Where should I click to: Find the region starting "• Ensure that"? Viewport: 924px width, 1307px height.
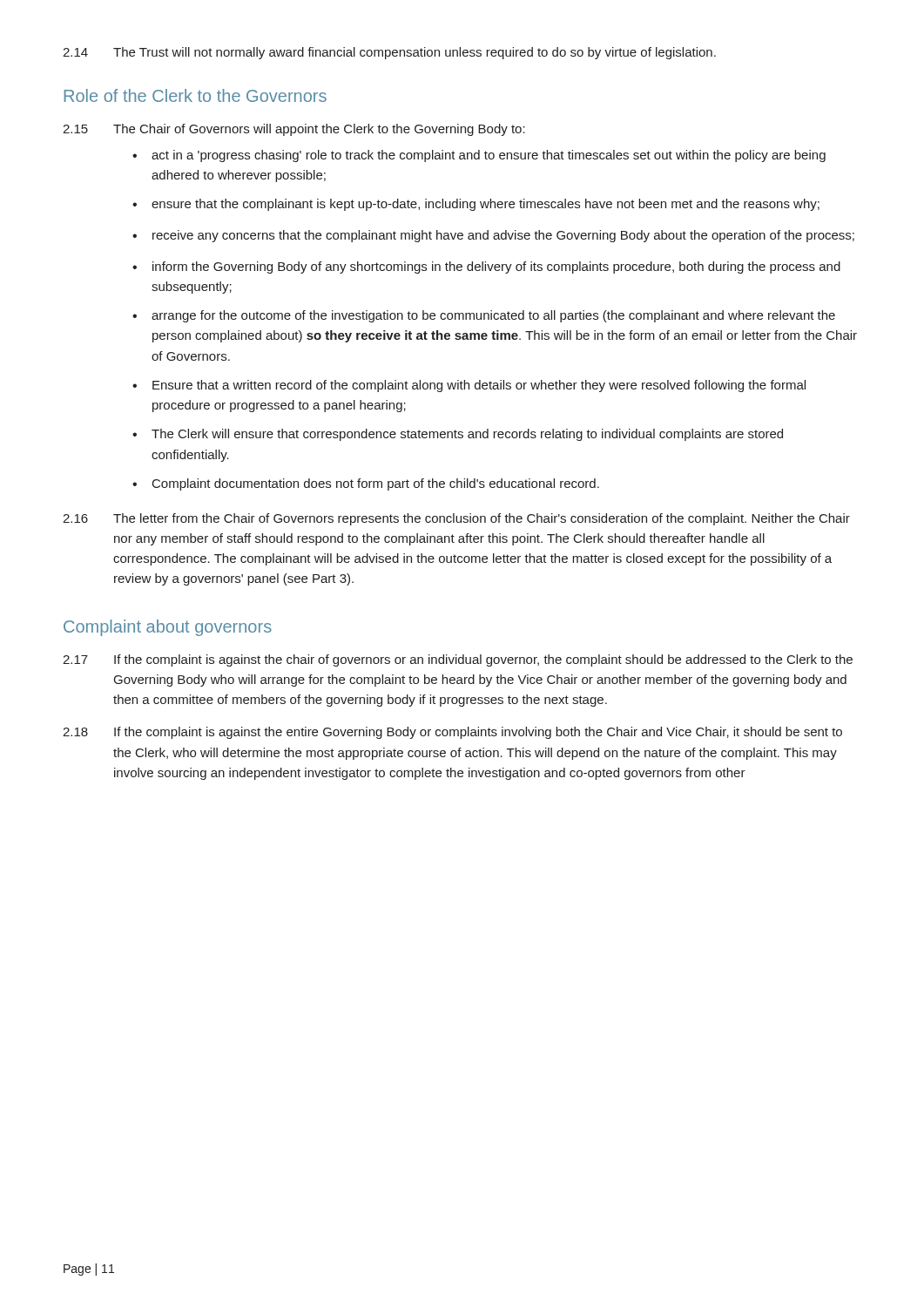click(497, 395)
